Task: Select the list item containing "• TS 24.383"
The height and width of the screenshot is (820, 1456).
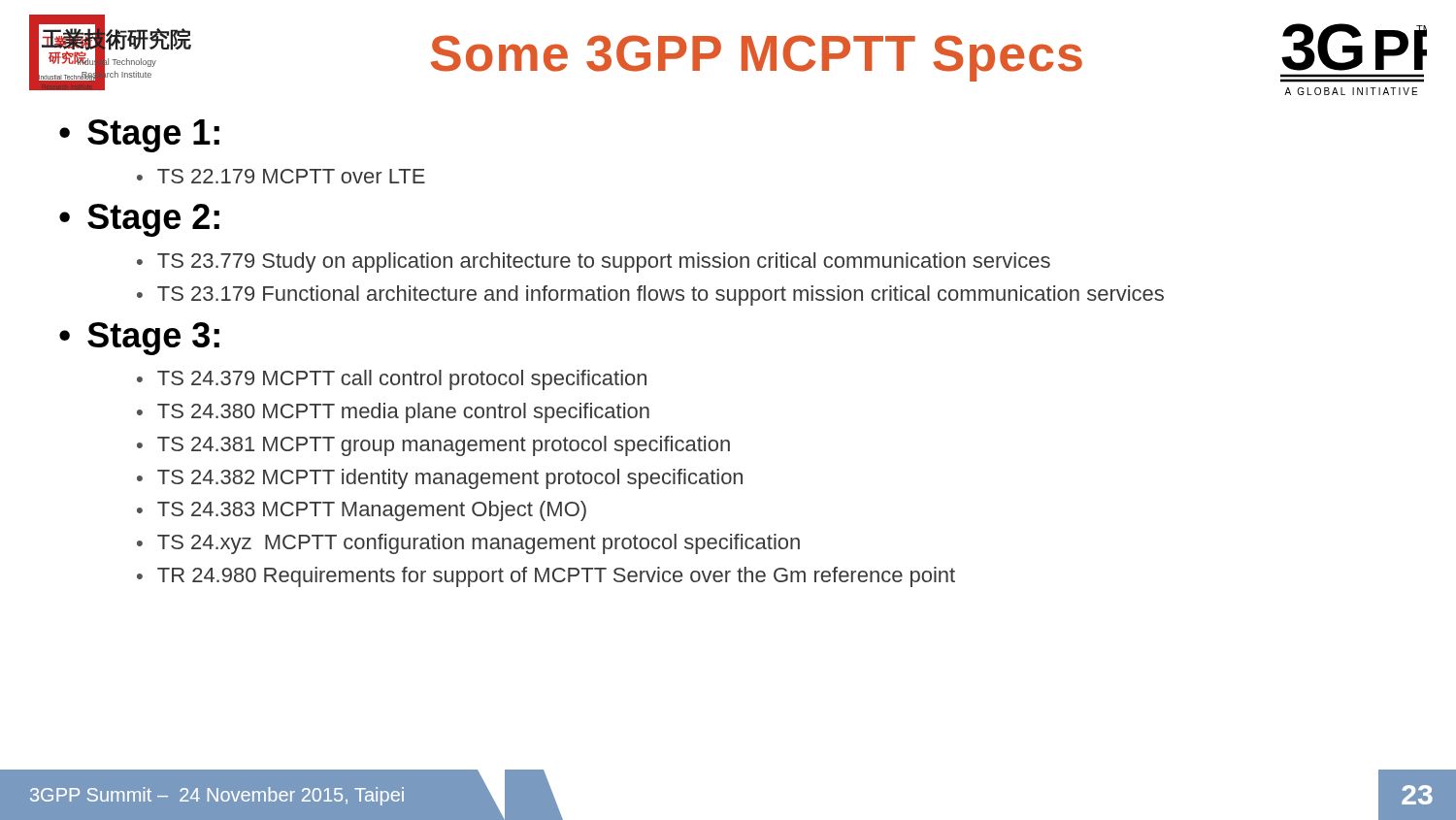Action: click(x=362, y=510)
